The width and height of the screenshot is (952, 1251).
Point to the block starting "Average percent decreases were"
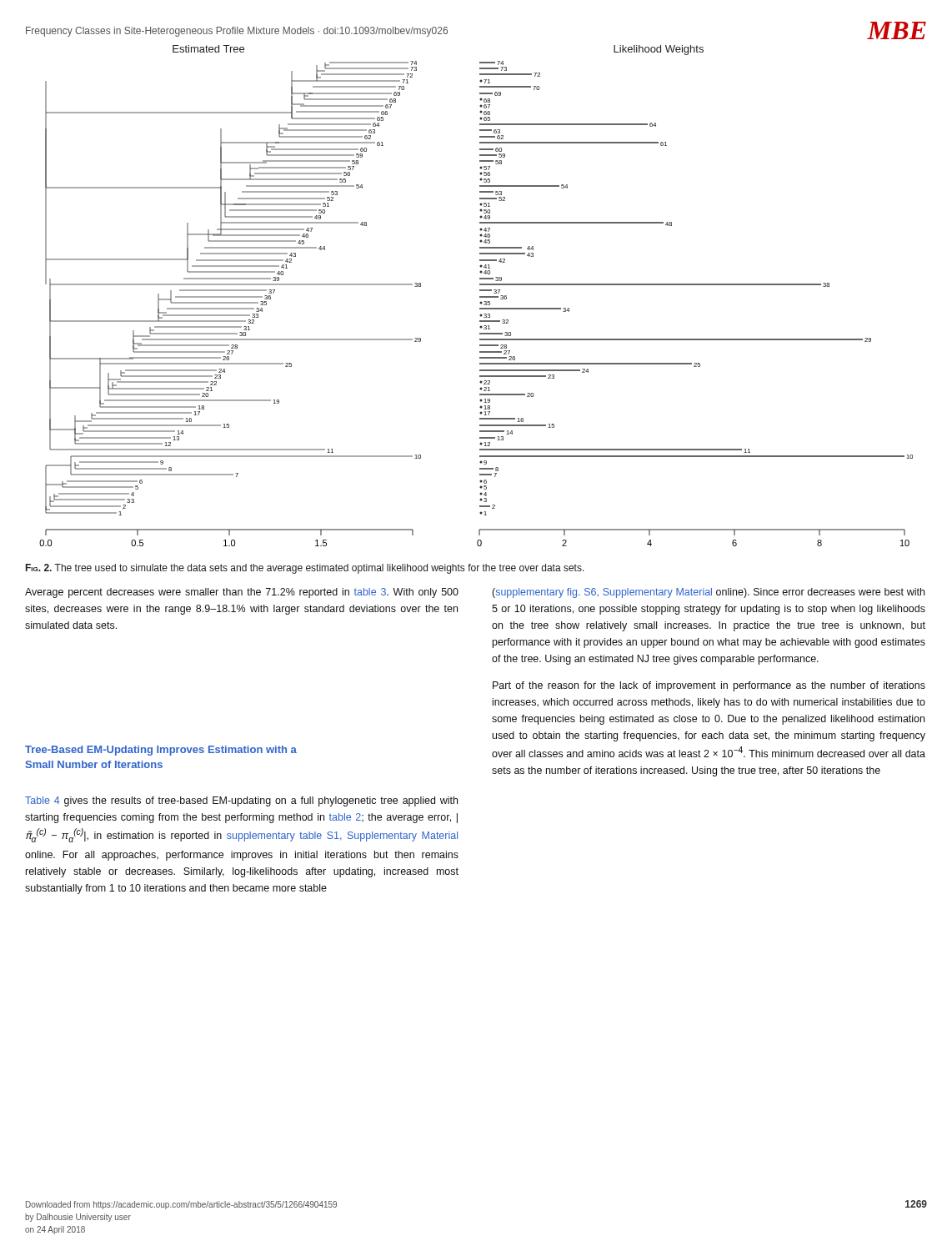[x=242, y=609]
